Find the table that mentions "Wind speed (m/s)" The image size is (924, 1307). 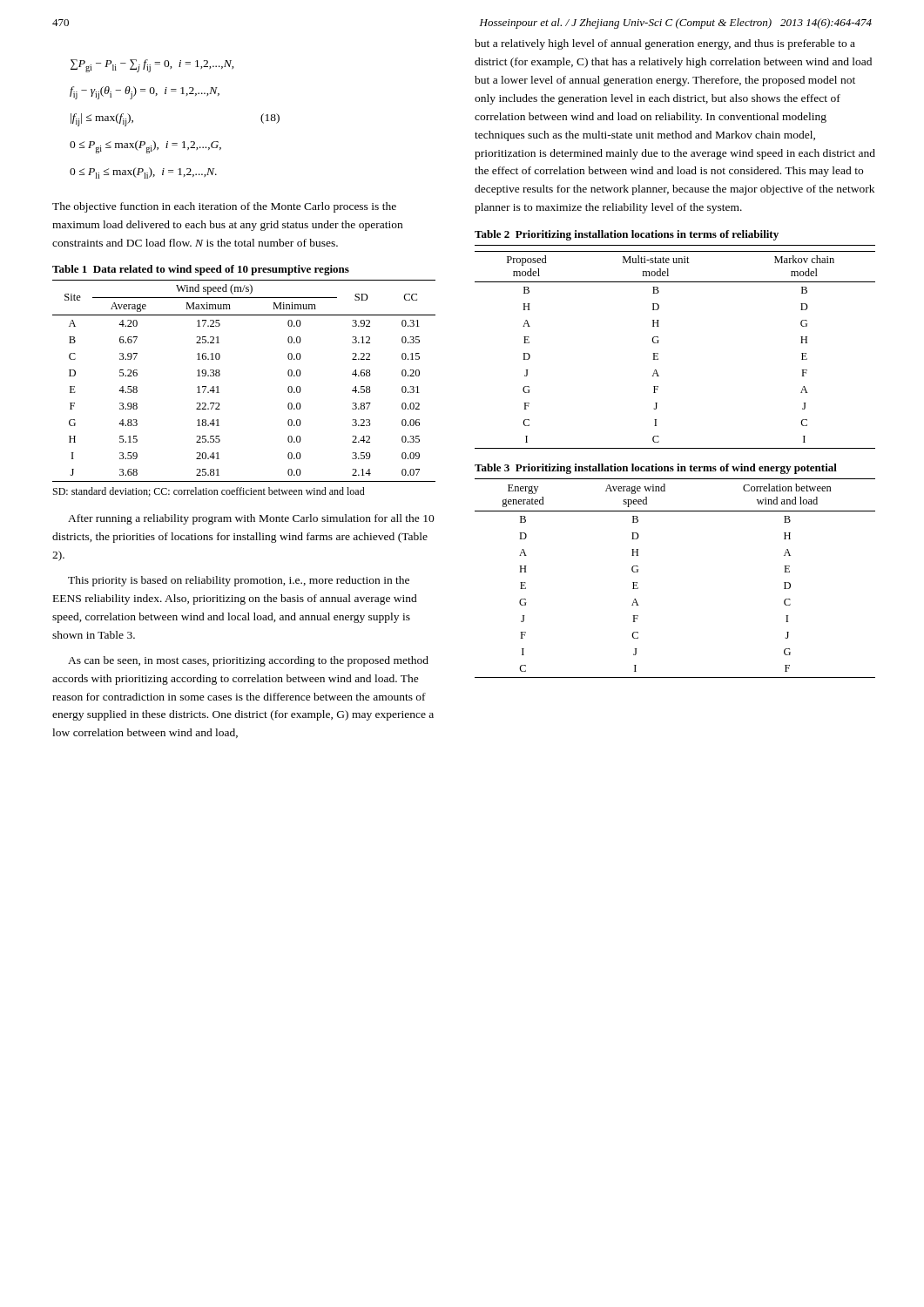pyautogui.click(x=244, y=381)
